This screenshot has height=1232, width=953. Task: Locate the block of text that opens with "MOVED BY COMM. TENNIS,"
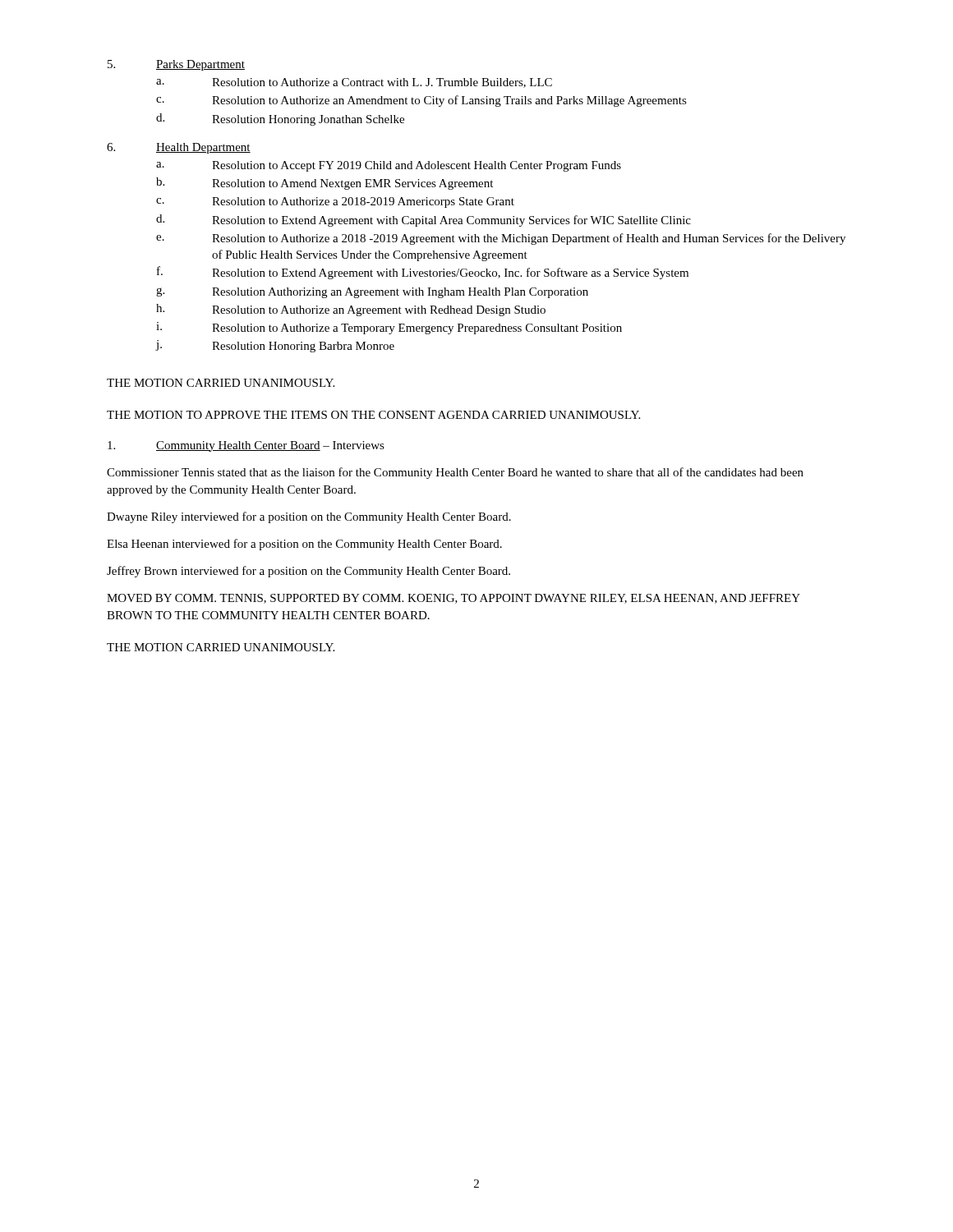coord(453,606)
